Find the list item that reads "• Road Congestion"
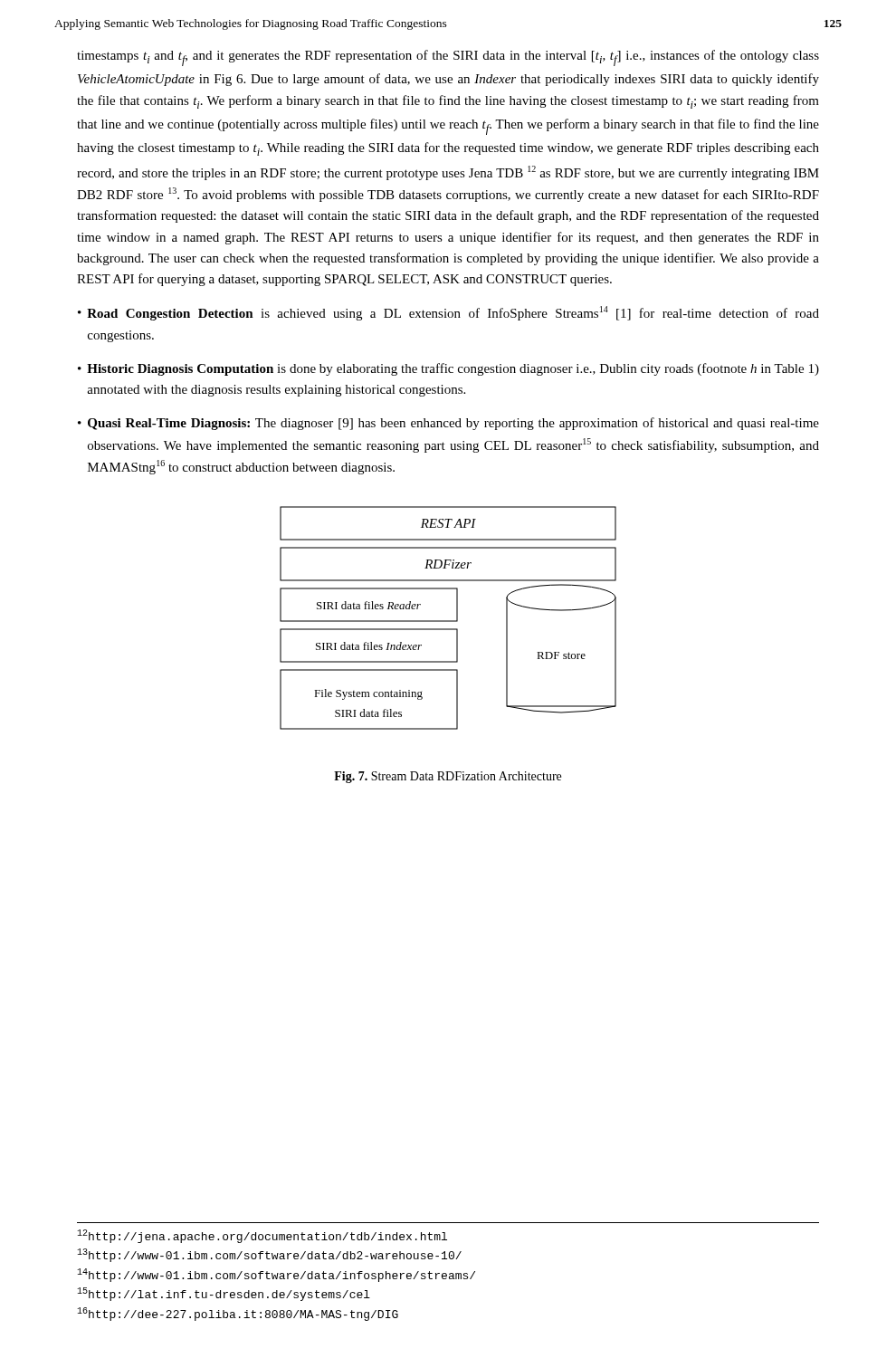The width and height of the screenshot is (896, 1358). [448, 324]
